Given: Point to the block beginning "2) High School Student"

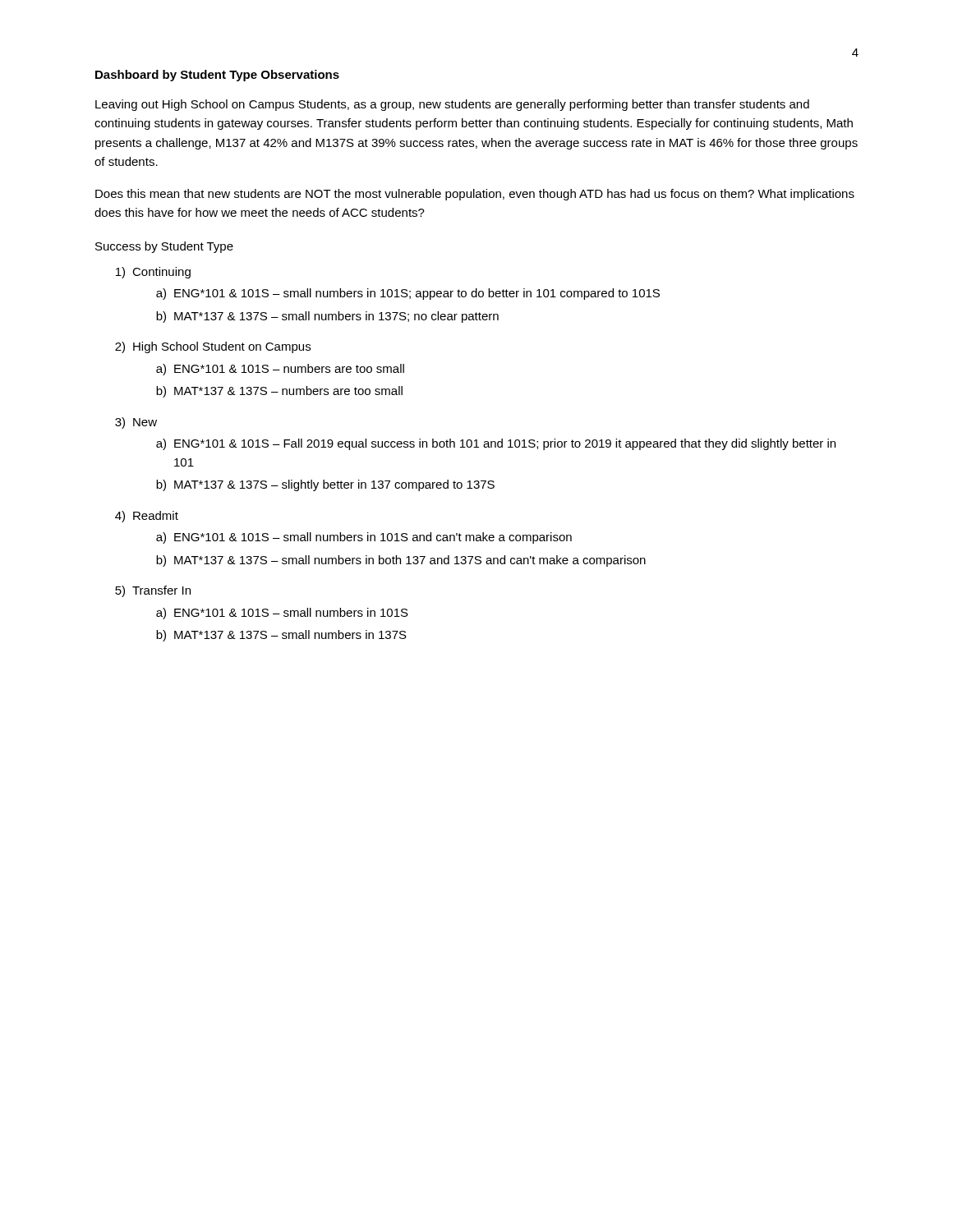Looking at the screenshot, I should click(x=213, y=347).
